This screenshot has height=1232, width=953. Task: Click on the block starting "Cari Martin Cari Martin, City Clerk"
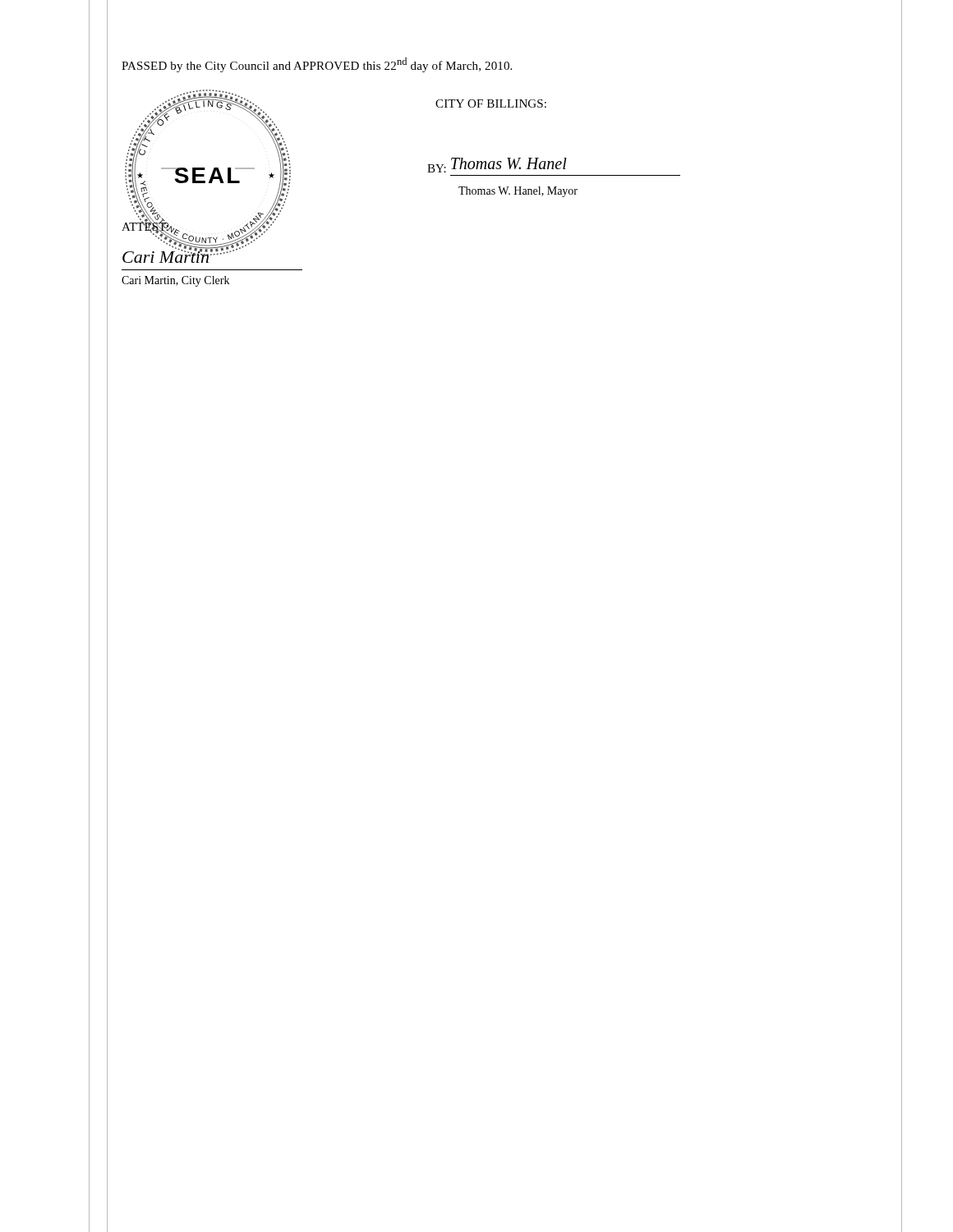coord(212,267)
